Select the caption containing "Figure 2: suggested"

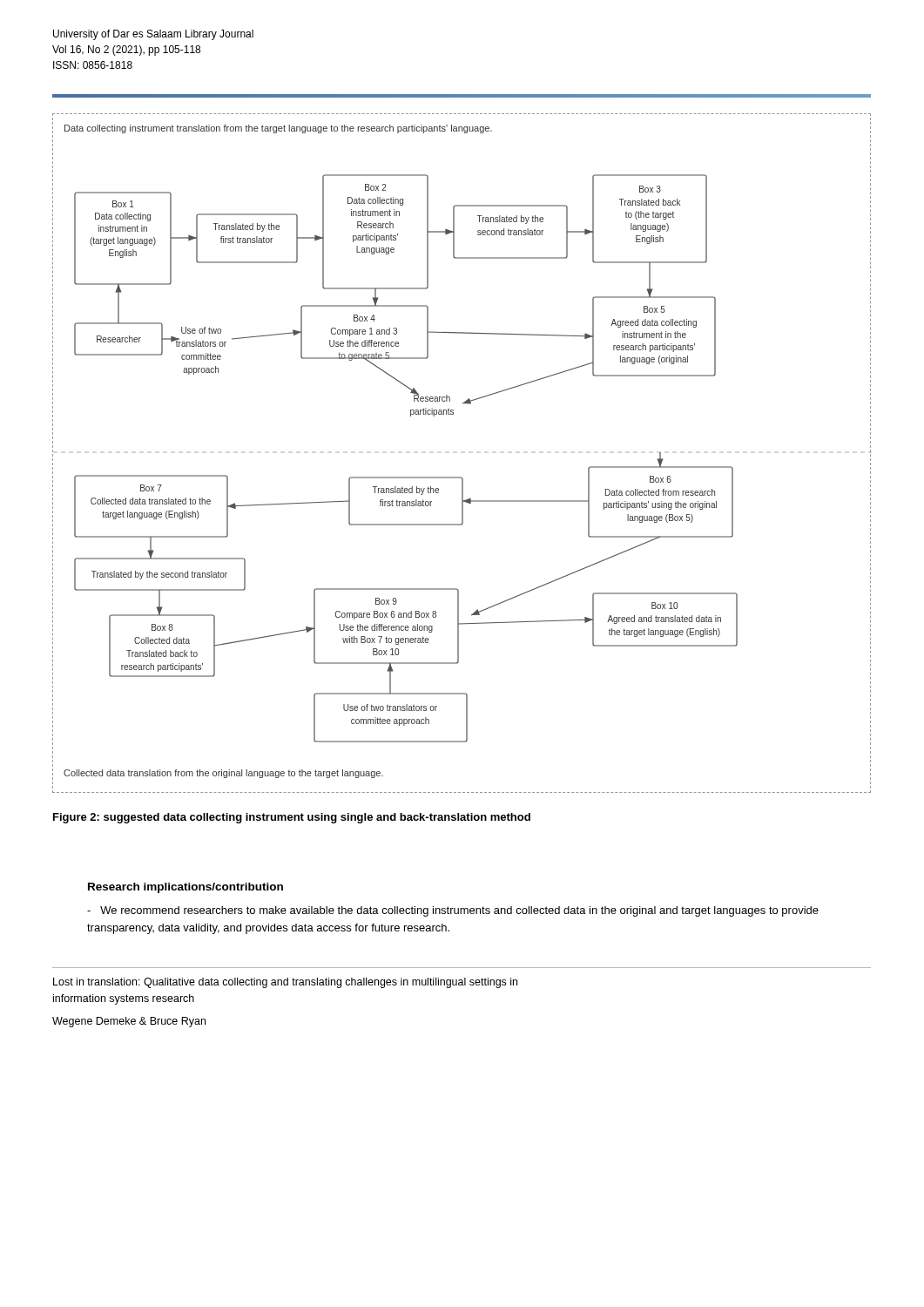coord(292,817)
